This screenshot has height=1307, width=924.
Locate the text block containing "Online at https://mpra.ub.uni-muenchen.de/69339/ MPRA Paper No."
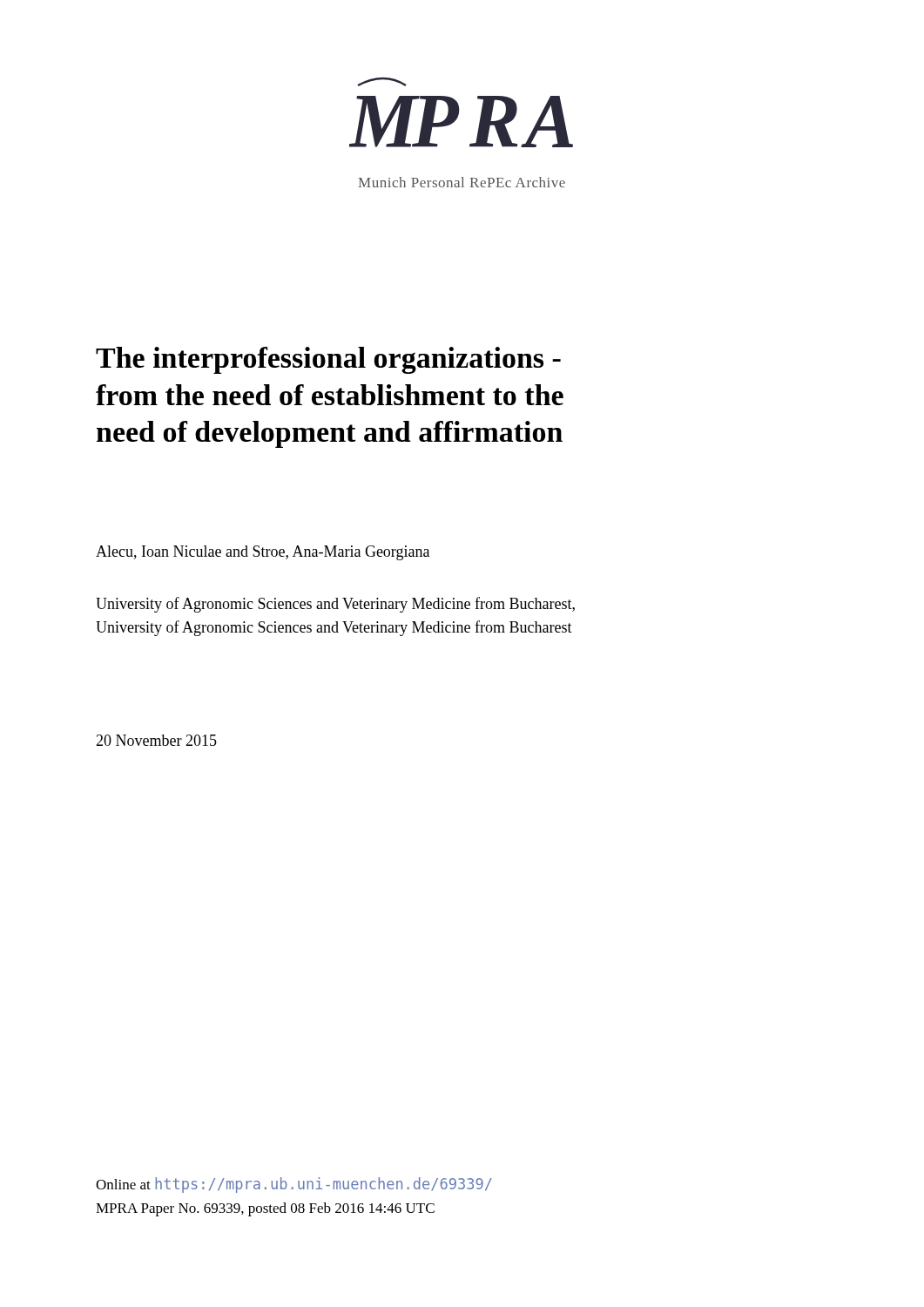point(294,1196)
